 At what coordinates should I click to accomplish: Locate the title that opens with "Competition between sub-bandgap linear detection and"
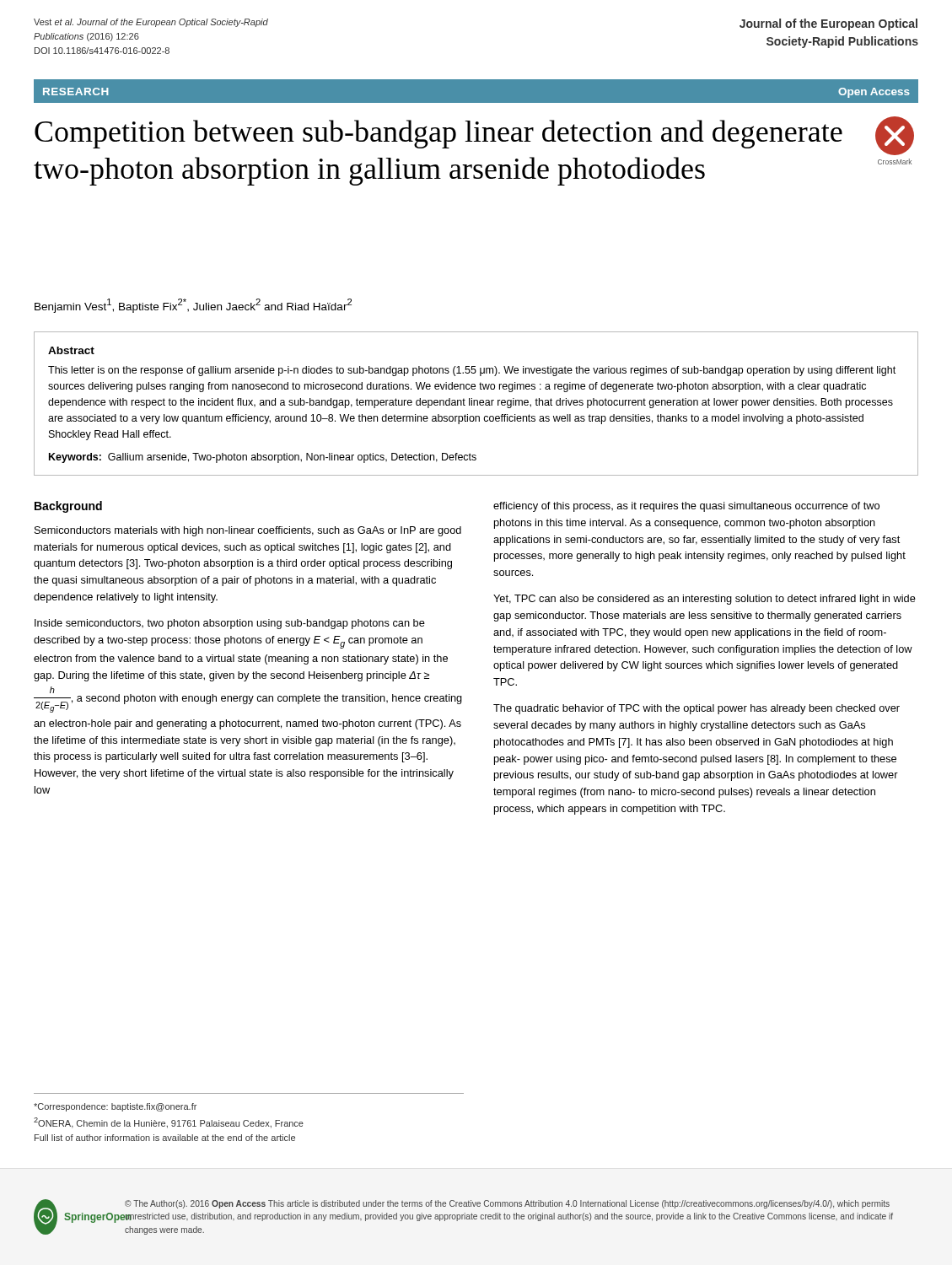438,150
